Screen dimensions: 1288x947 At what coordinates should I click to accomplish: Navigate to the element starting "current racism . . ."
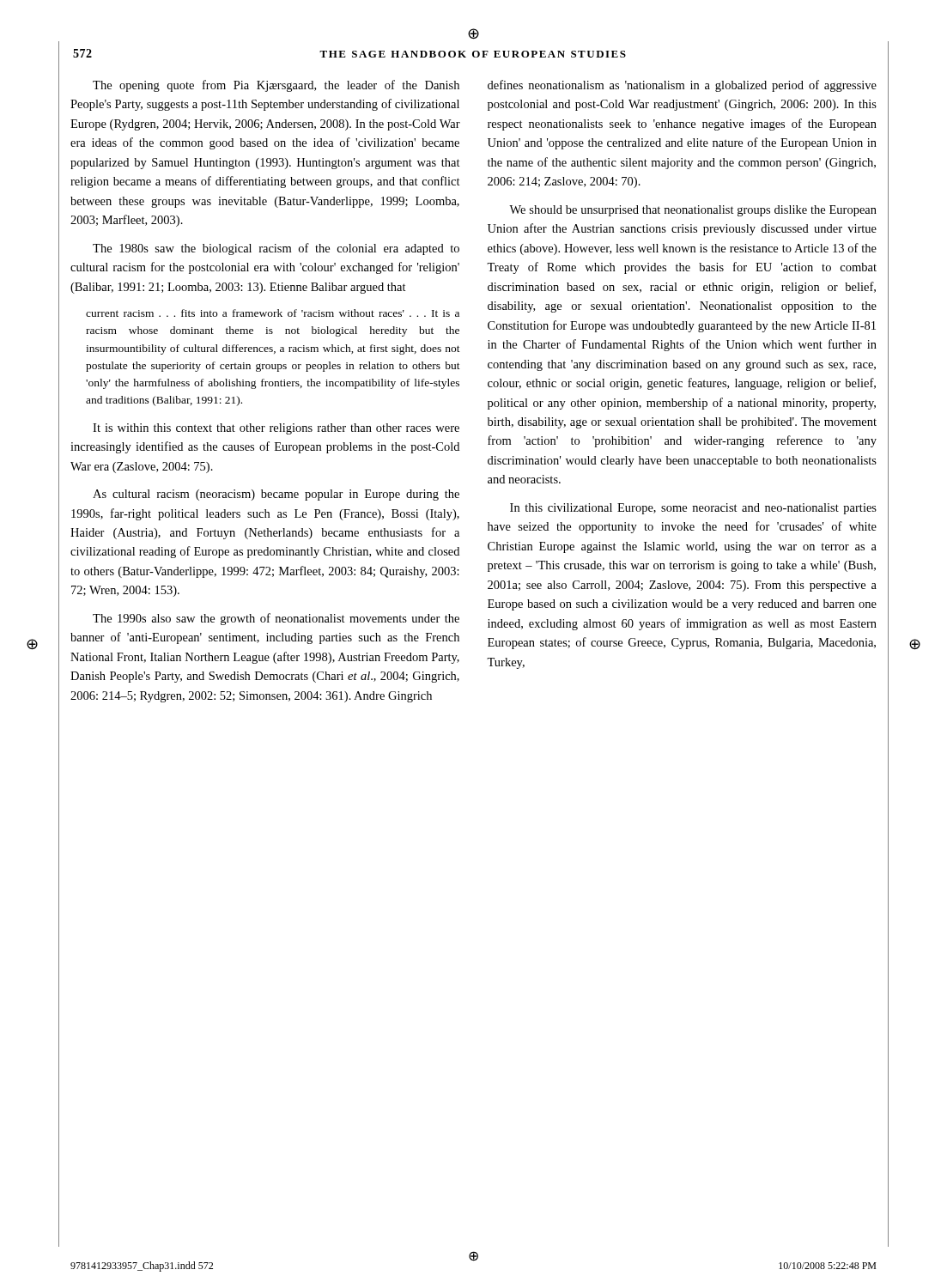click(x=273, y=357)
